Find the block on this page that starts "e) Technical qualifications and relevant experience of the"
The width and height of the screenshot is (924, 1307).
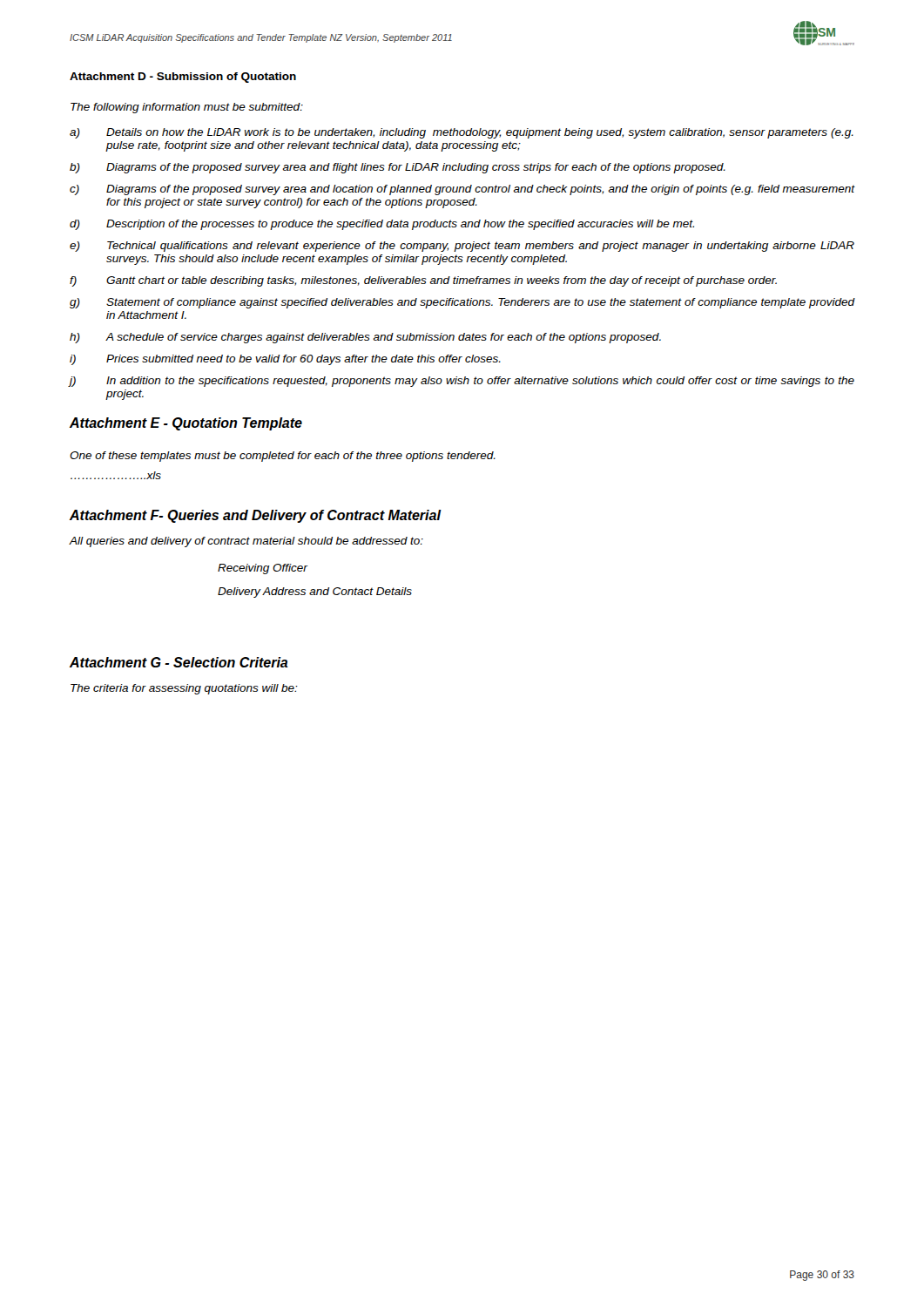[462, 252]
